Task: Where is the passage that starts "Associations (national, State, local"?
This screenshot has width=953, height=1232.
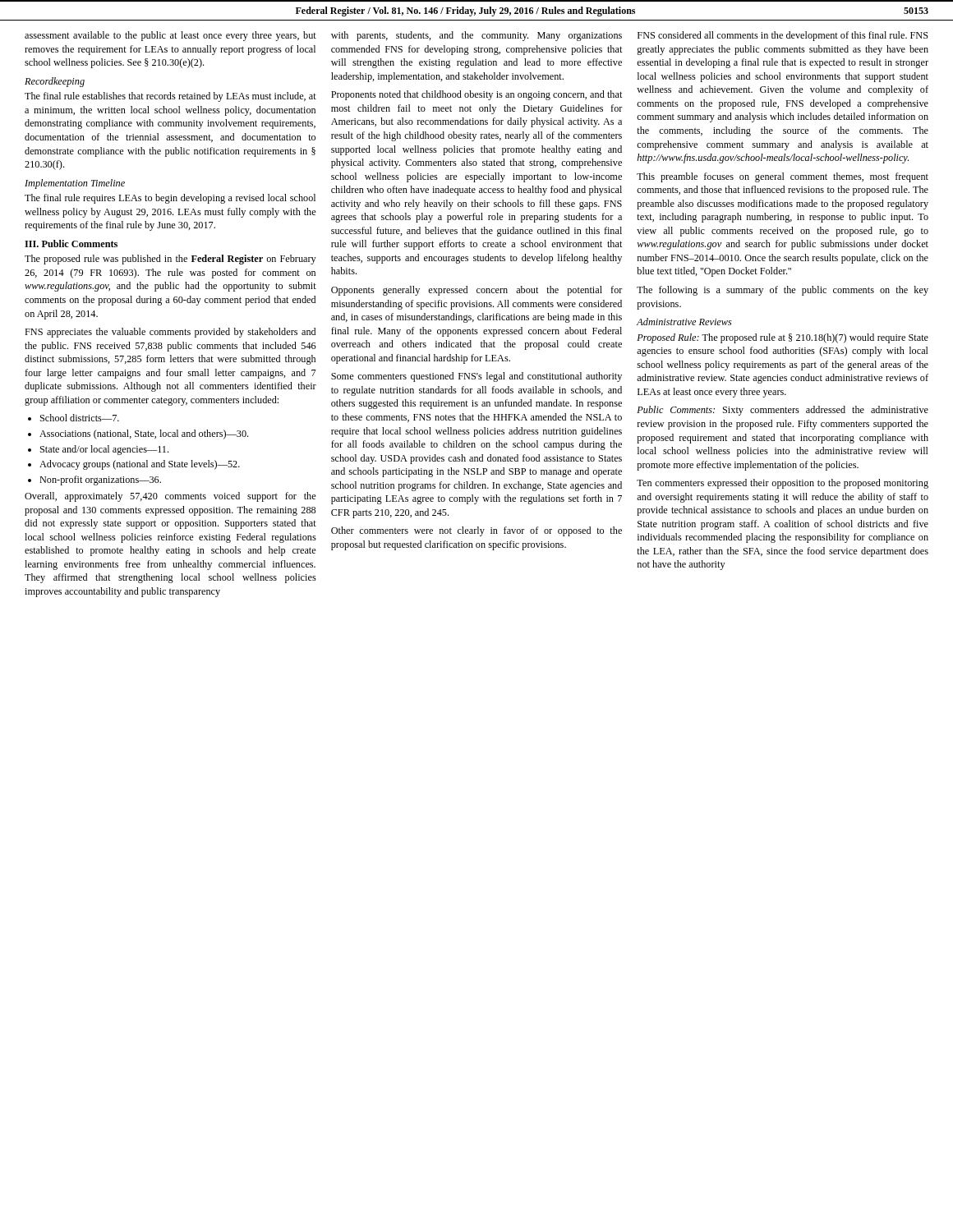Action: 170,434
